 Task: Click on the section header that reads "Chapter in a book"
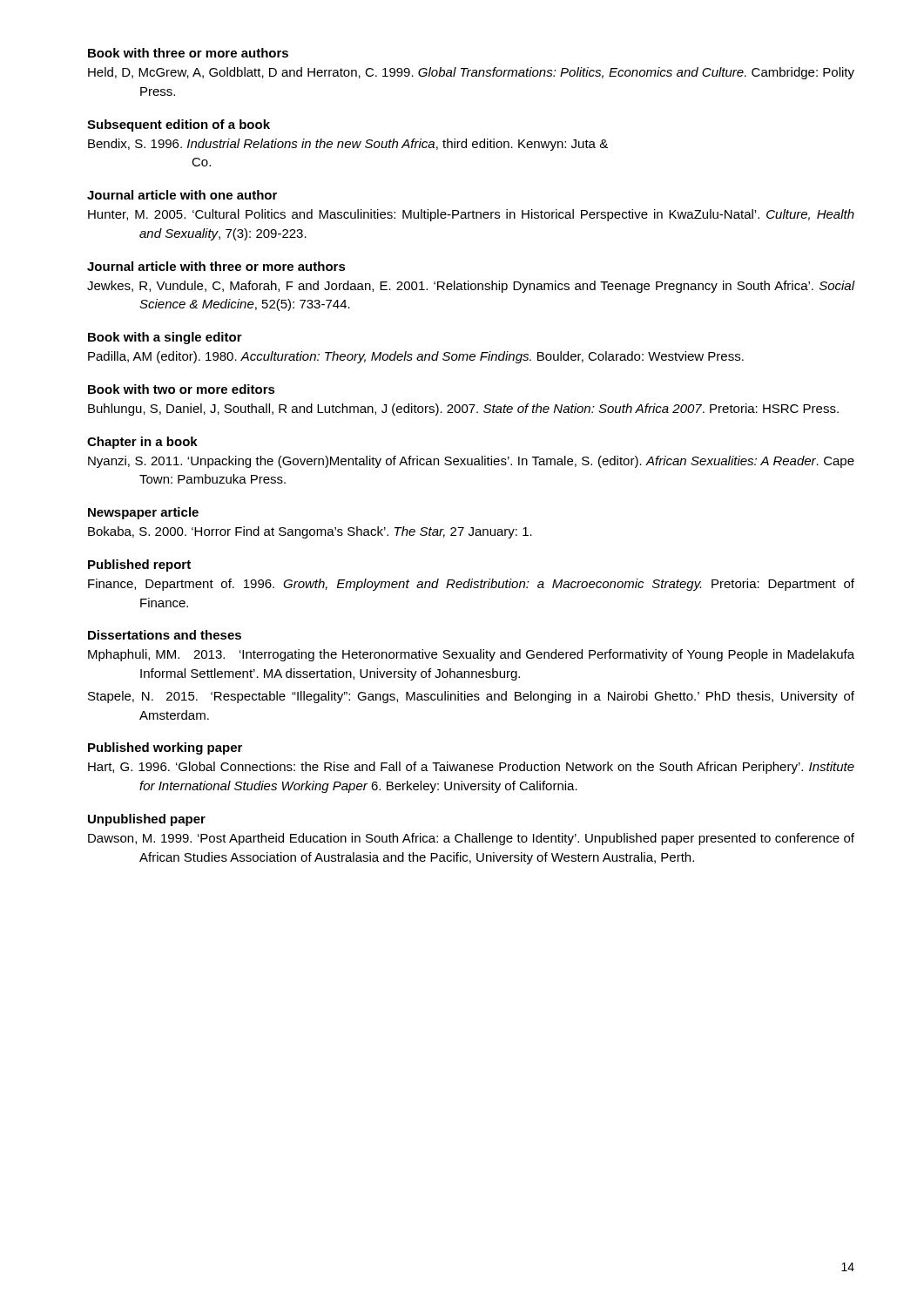[x=142, y=441]
